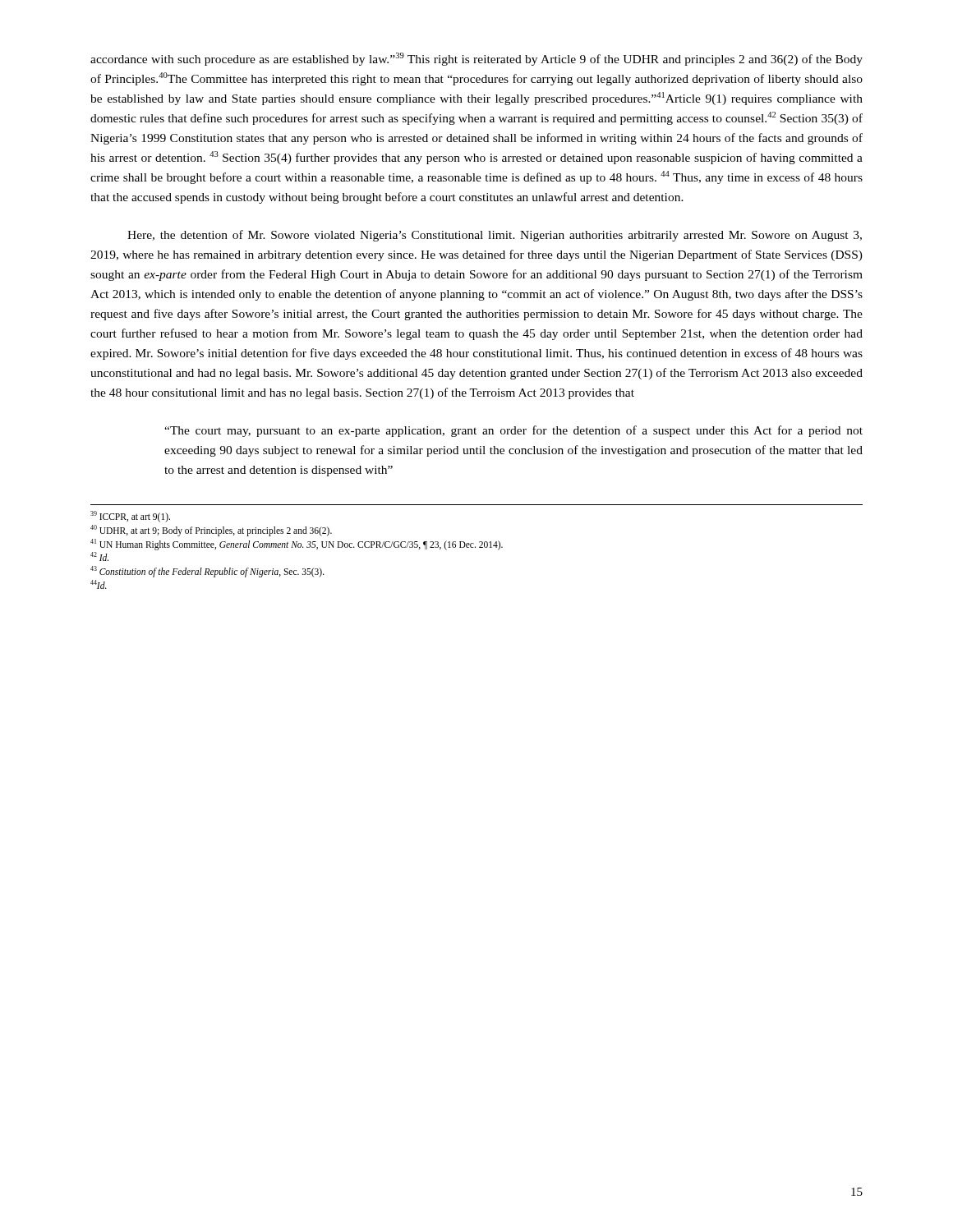The height and width of the screenshot is (1232, 953).
Task: Locate the block of text that opens with "41 UN Human Rights Committee, General Comment"
Action: click(476, 545)
